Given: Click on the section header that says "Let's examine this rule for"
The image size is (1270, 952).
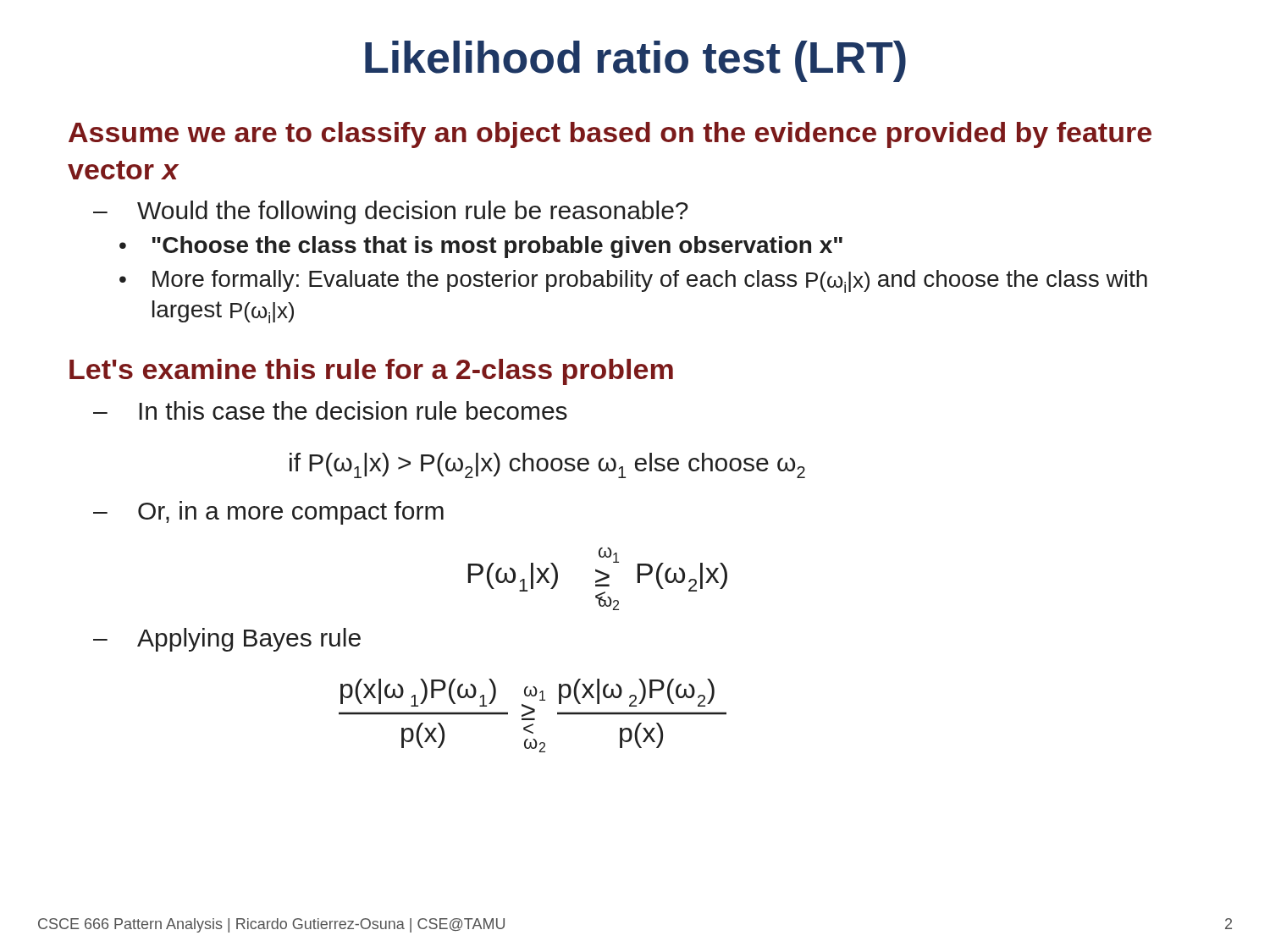Looking at the screenshot, I should click(371, 369).
